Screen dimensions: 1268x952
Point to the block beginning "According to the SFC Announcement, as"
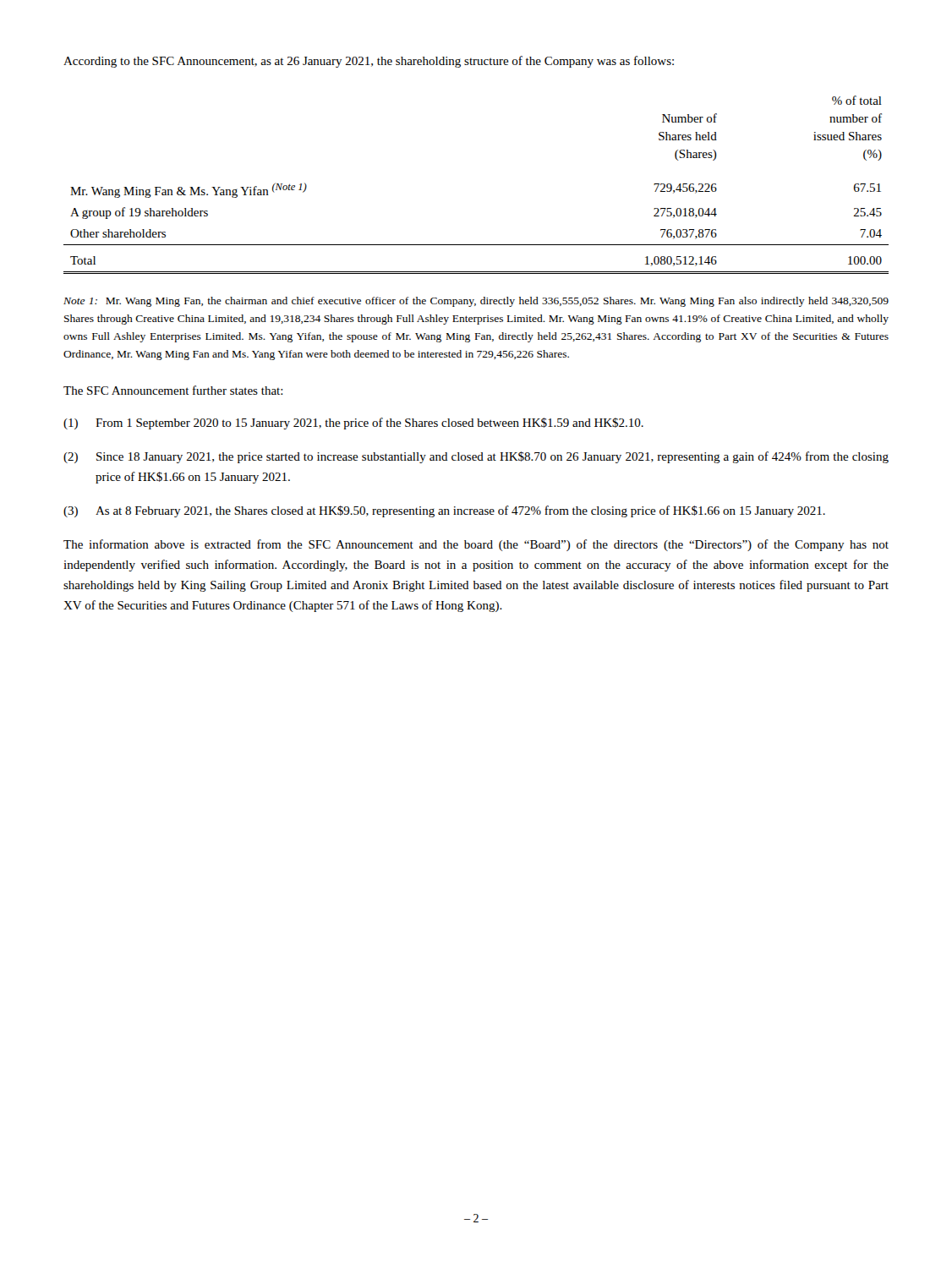point(369,61)
